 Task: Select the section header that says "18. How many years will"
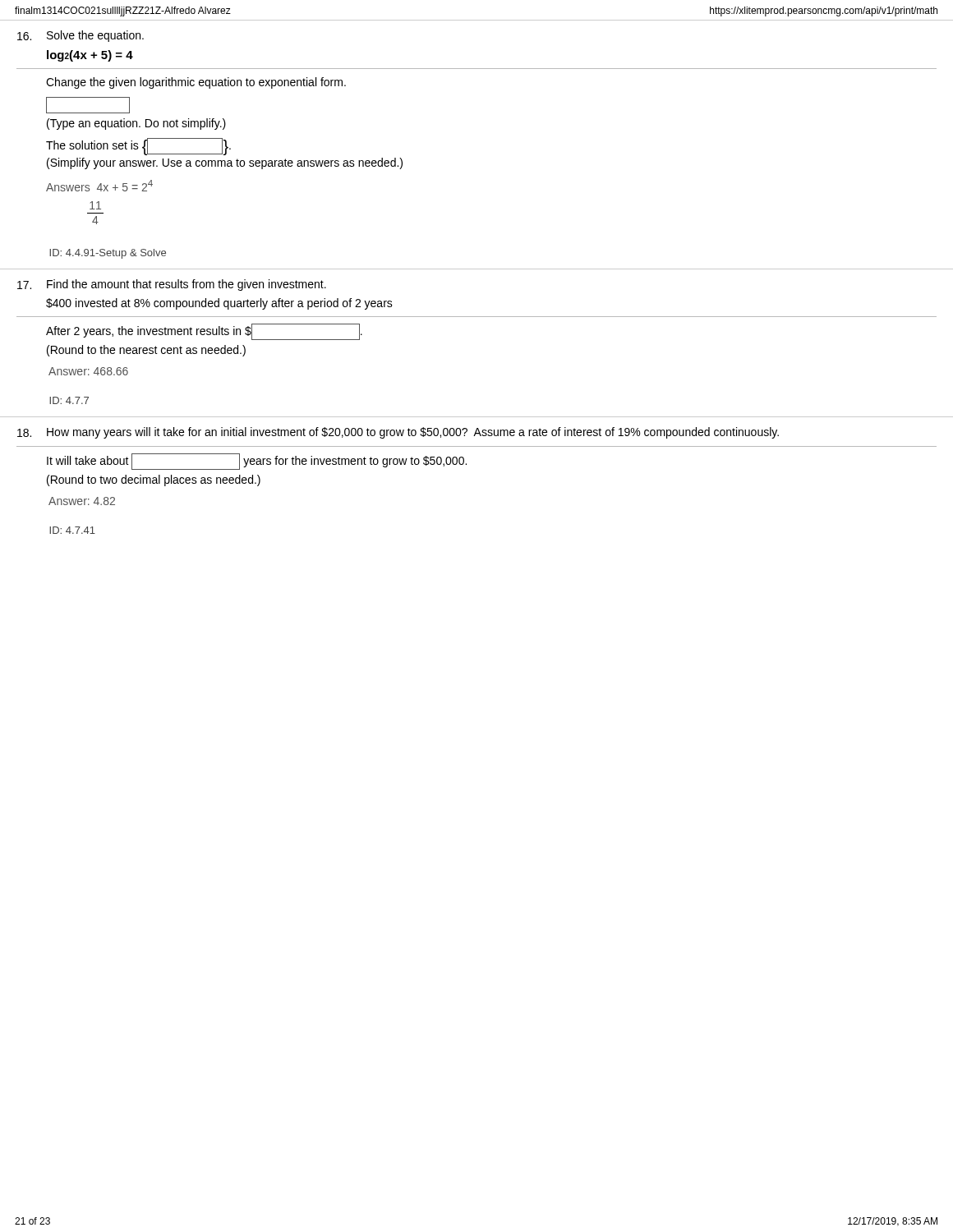(x=476, y=432)
